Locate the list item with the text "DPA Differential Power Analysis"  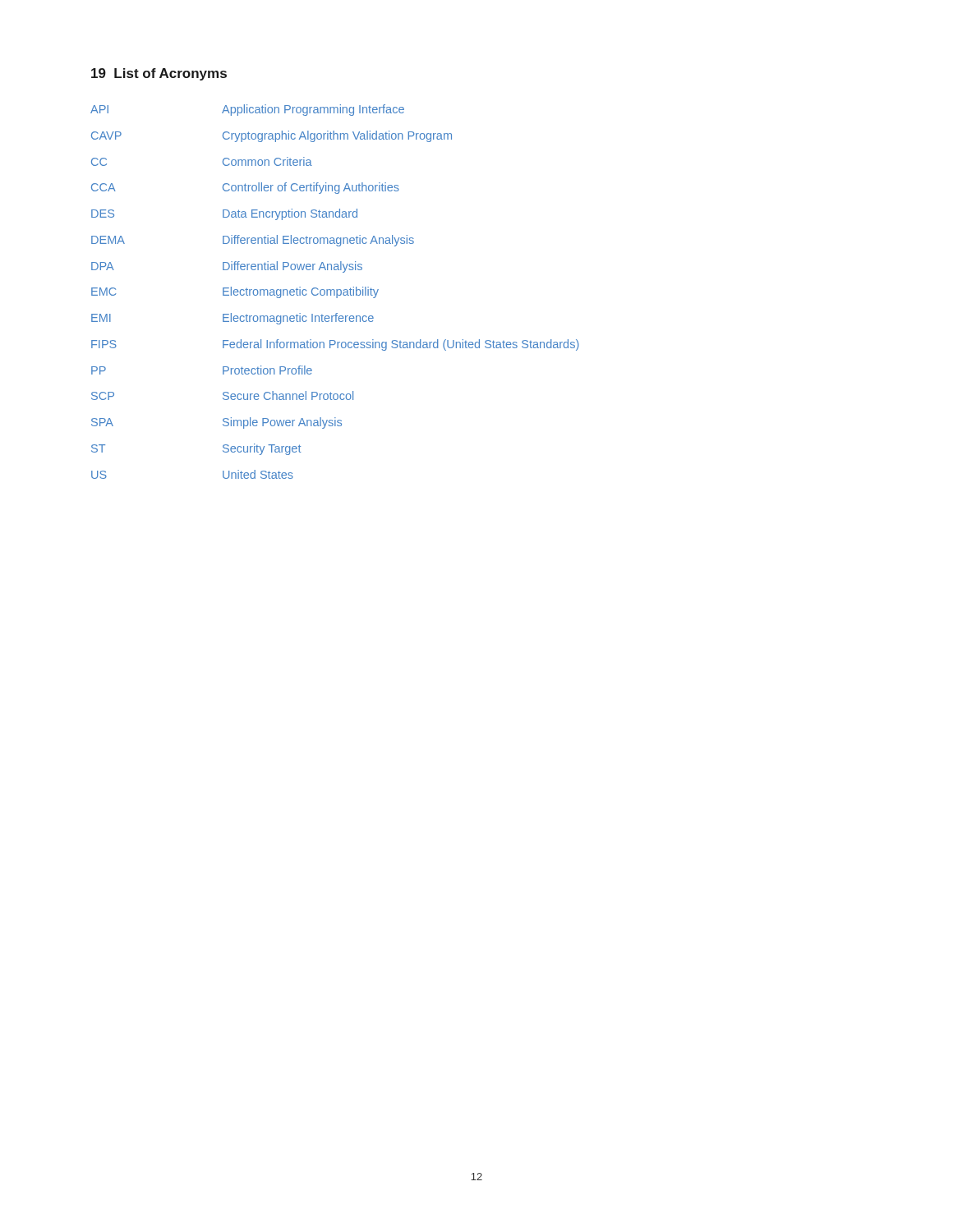click(x=227, y=267)
